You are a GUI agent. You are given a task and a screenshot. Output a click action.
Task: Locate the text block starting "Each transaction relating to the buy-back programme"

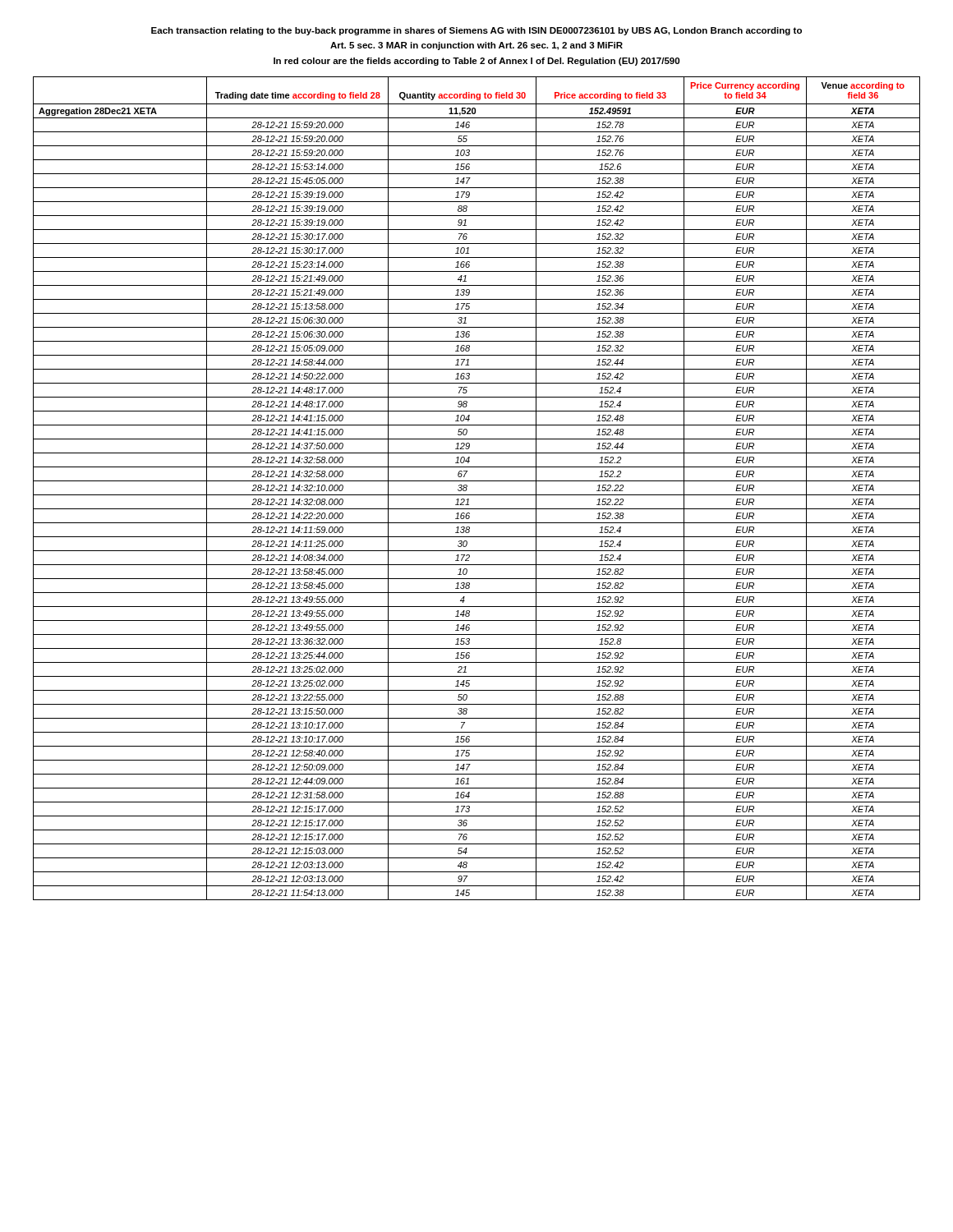[x=476, y=46]
